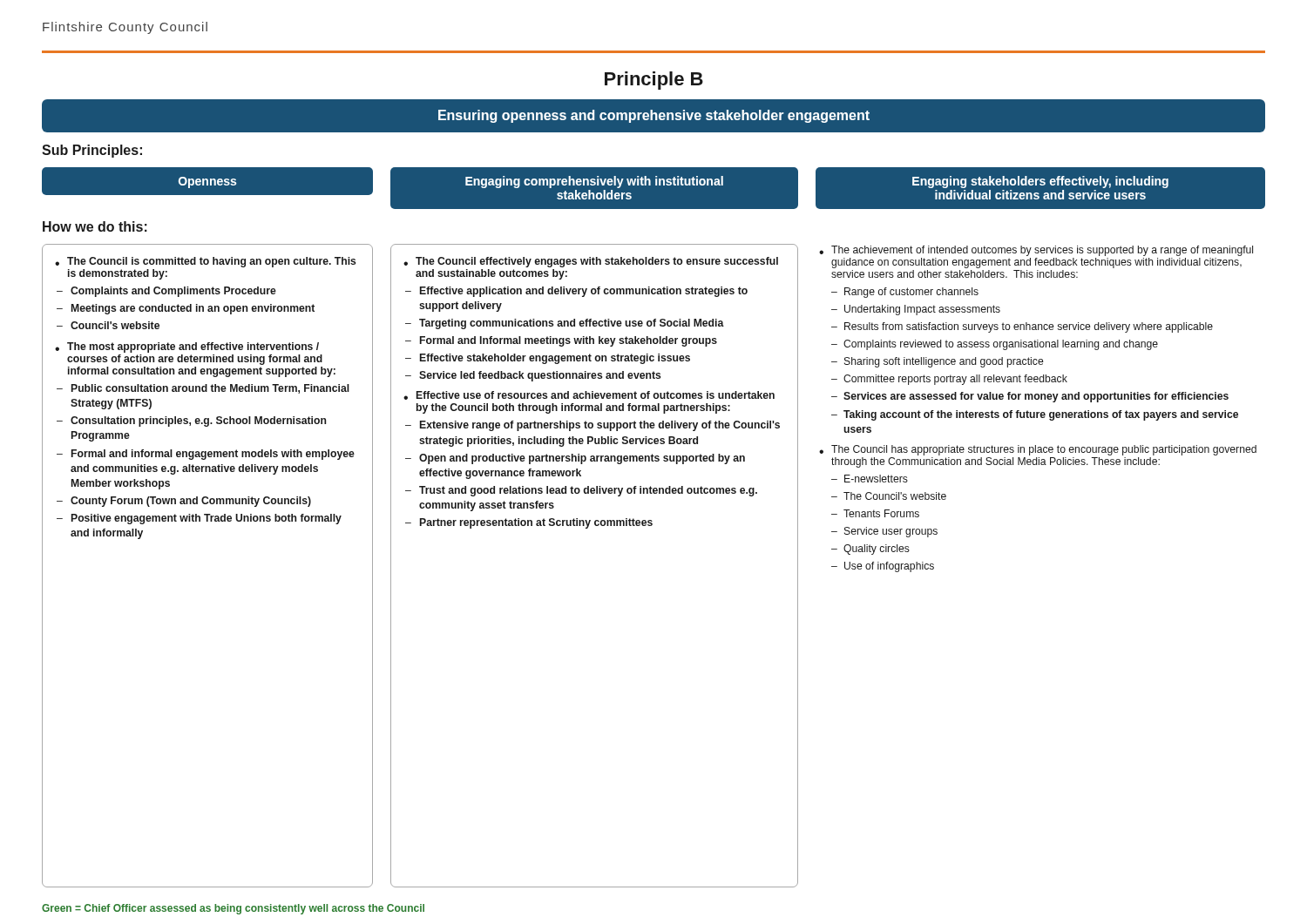The image size is (1307, 924).
Task: Click on the element starting "Principle B"
Action: [654, 79]
